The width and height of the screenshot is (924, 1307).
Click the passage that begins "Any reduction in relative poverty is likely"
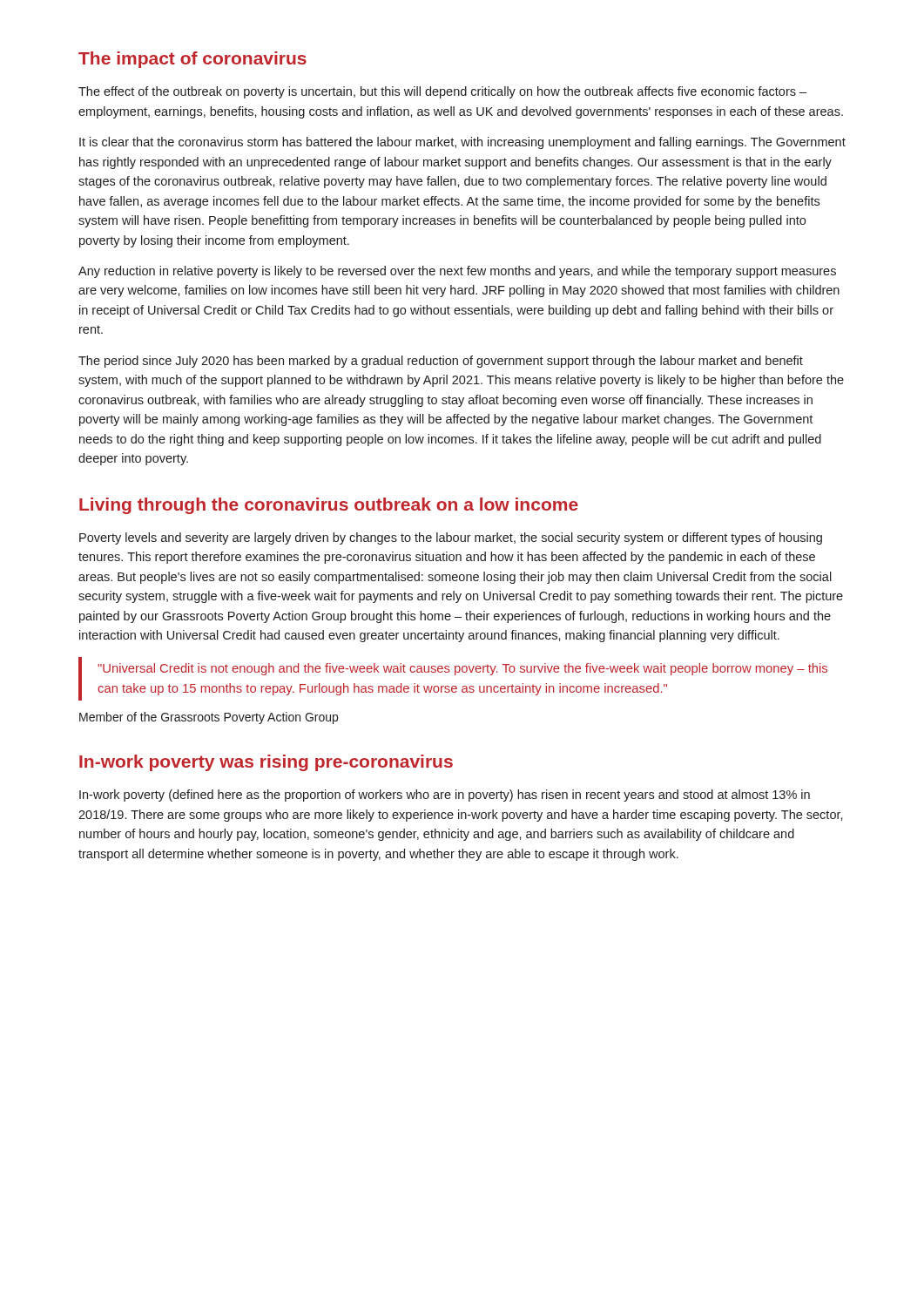click(x=459, y=300)
